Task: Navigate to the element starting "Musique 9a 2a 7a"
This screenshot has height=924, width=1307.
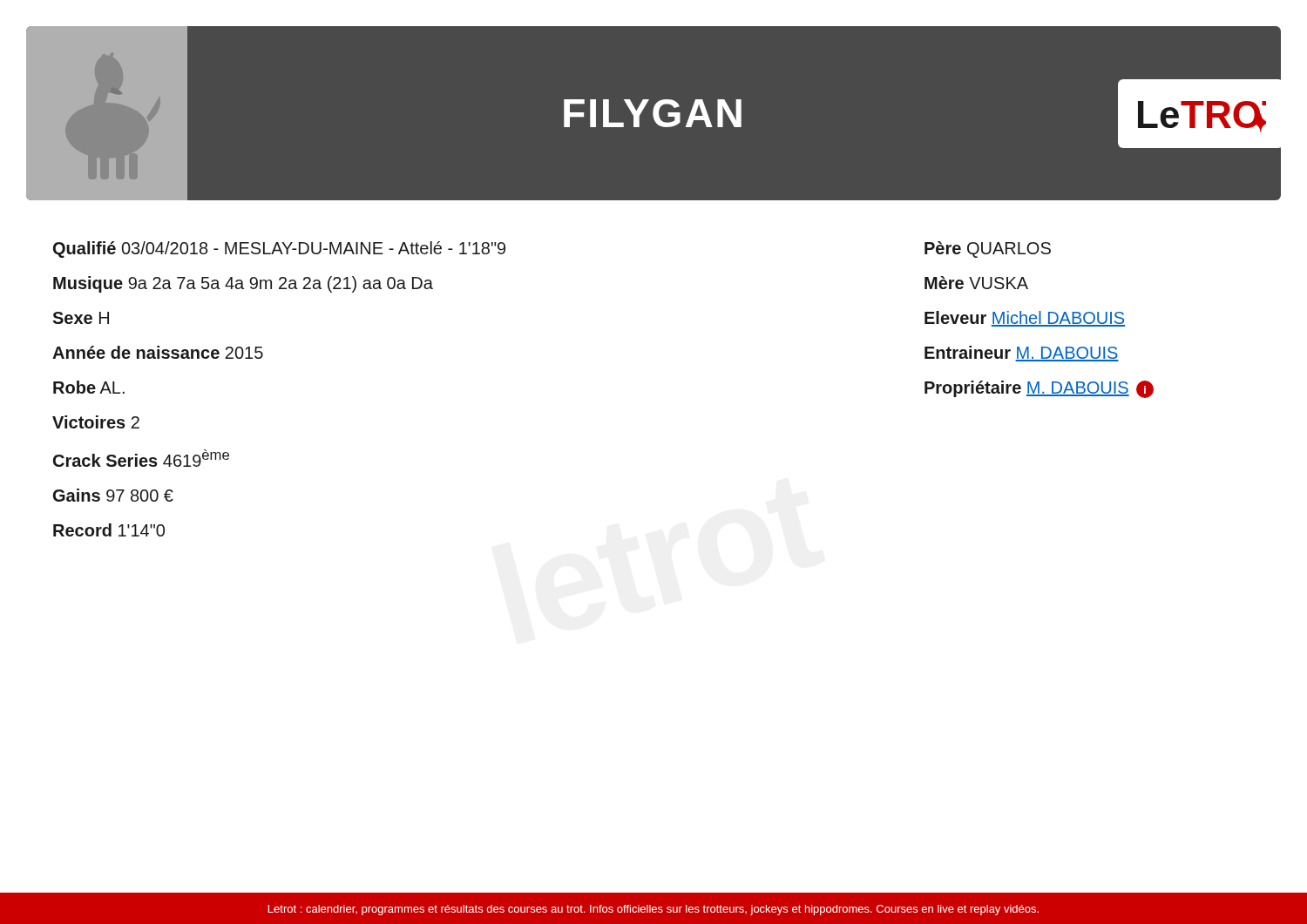Action: point(243,283)
